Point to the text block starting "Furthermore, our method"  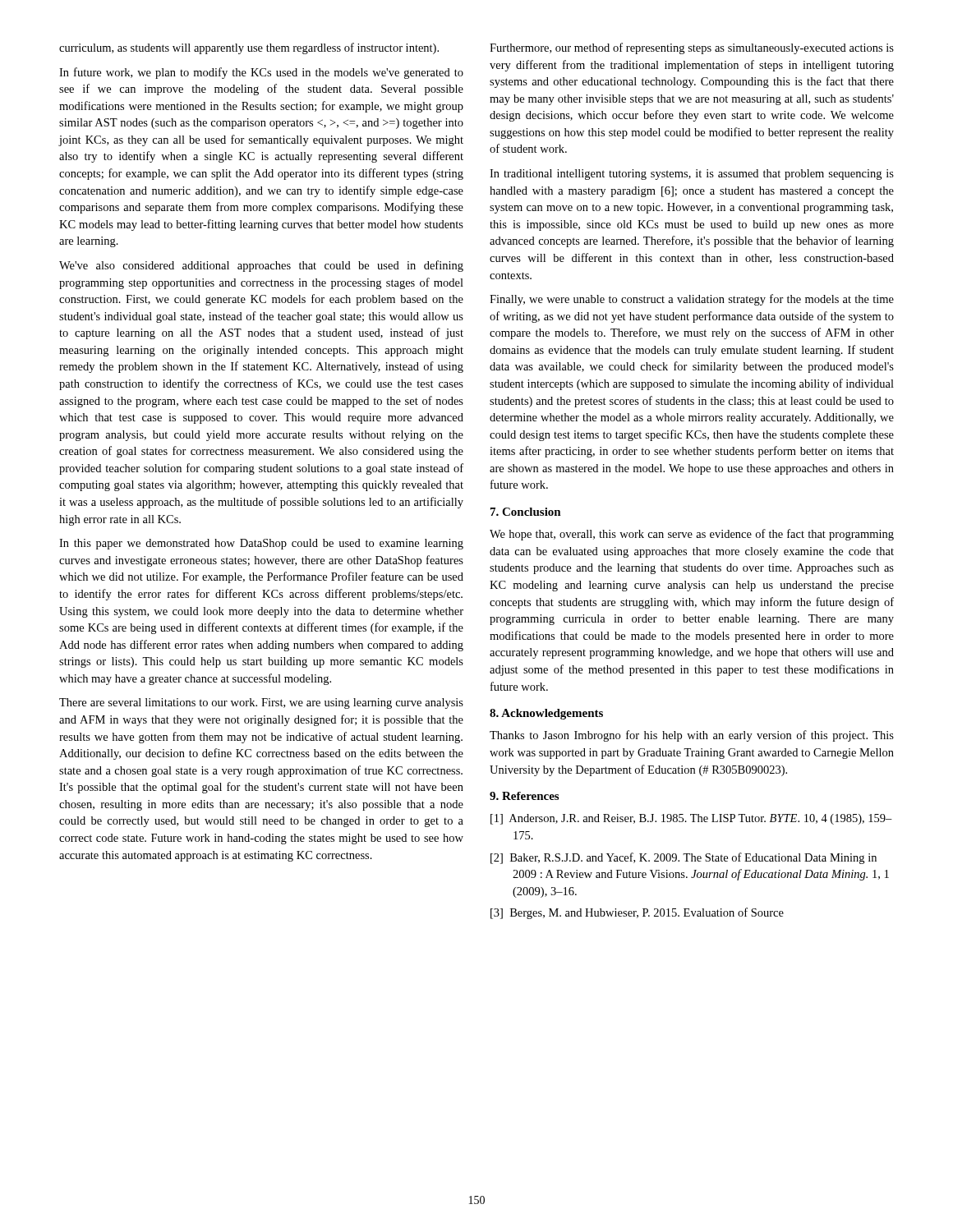point(692,267)
